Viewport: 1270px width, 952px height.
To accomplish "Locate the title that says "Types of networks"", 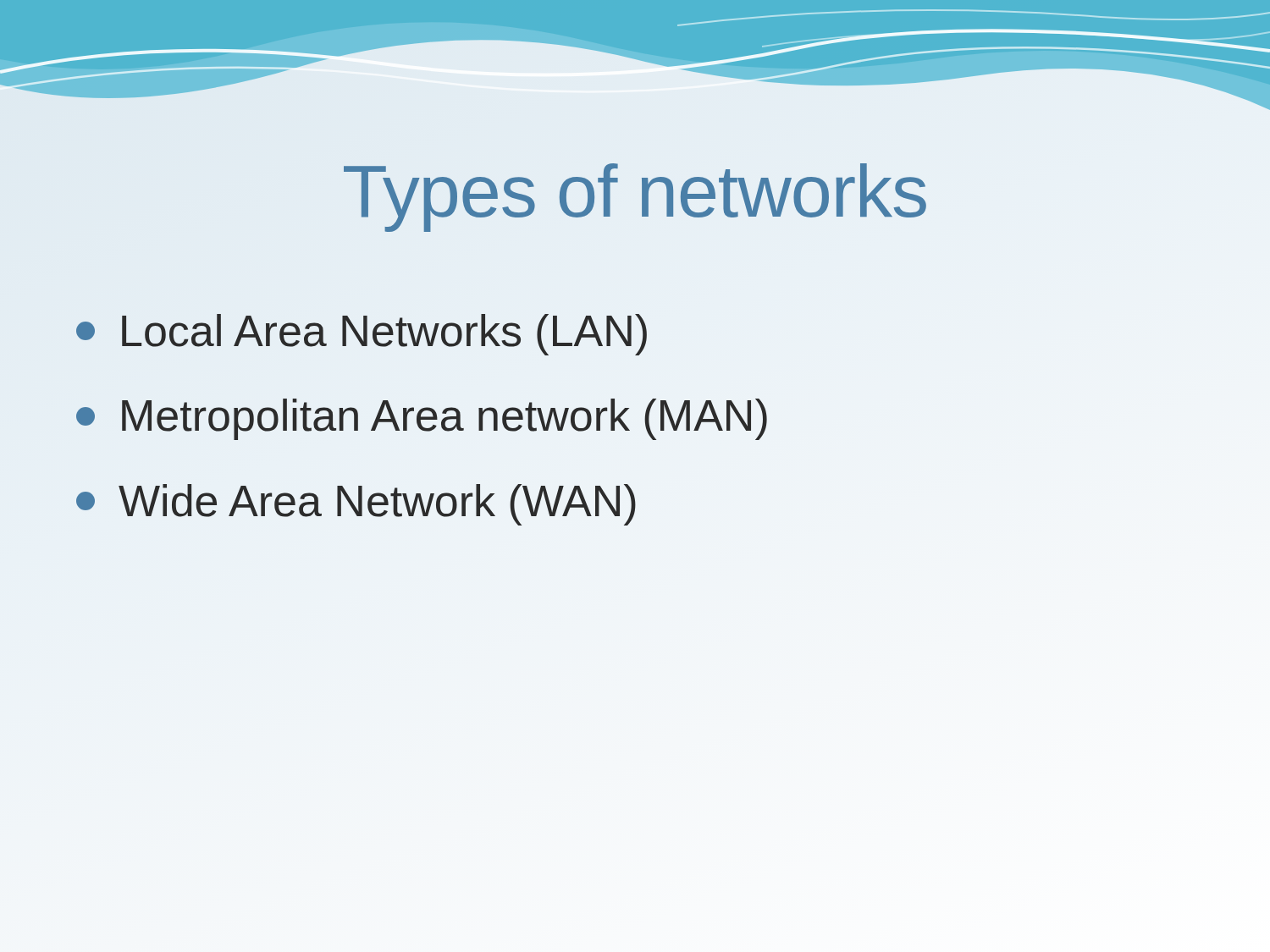I will 635,191.
